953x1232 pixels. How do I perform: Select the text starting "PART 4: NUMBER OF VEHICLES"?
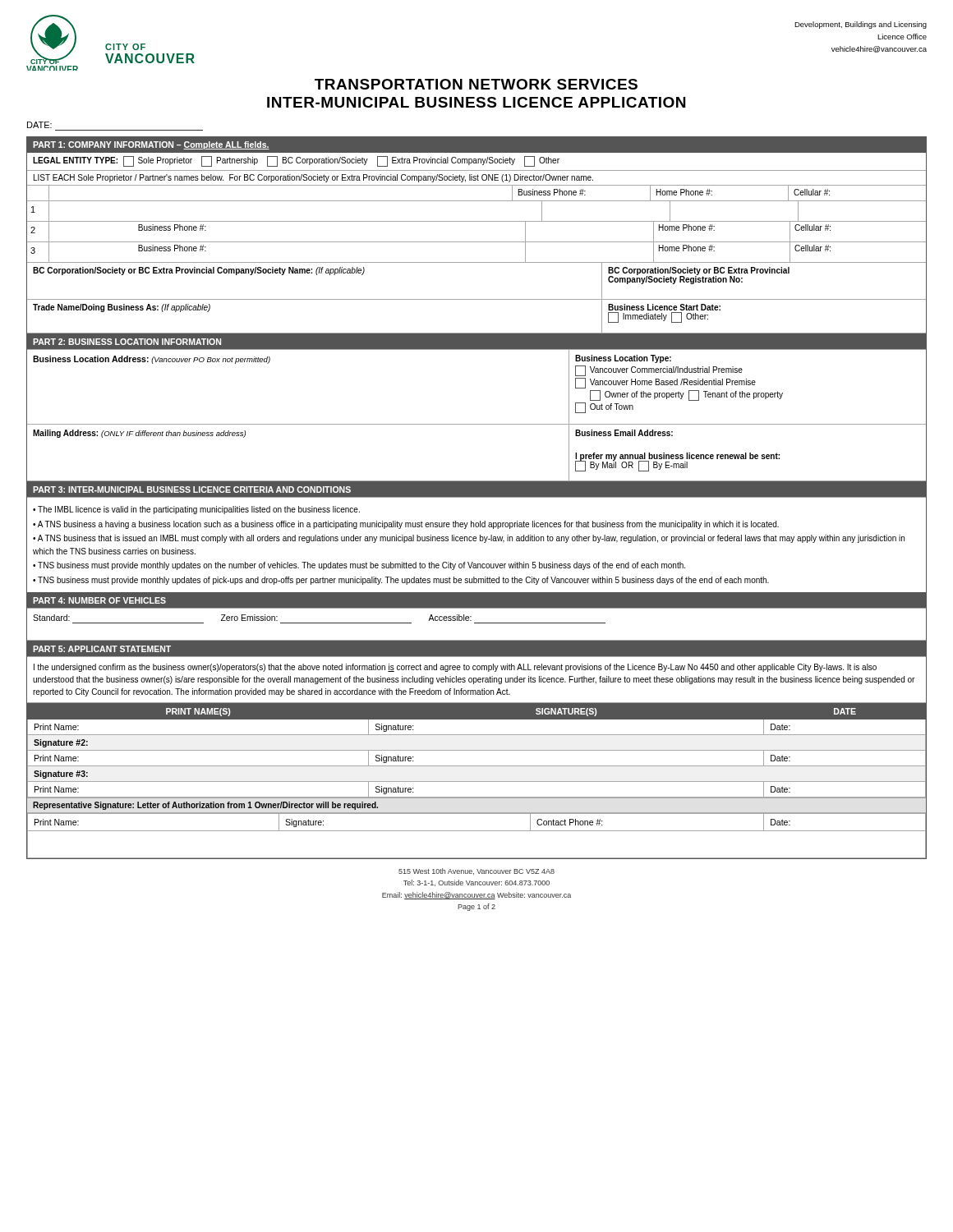[99, 600]
